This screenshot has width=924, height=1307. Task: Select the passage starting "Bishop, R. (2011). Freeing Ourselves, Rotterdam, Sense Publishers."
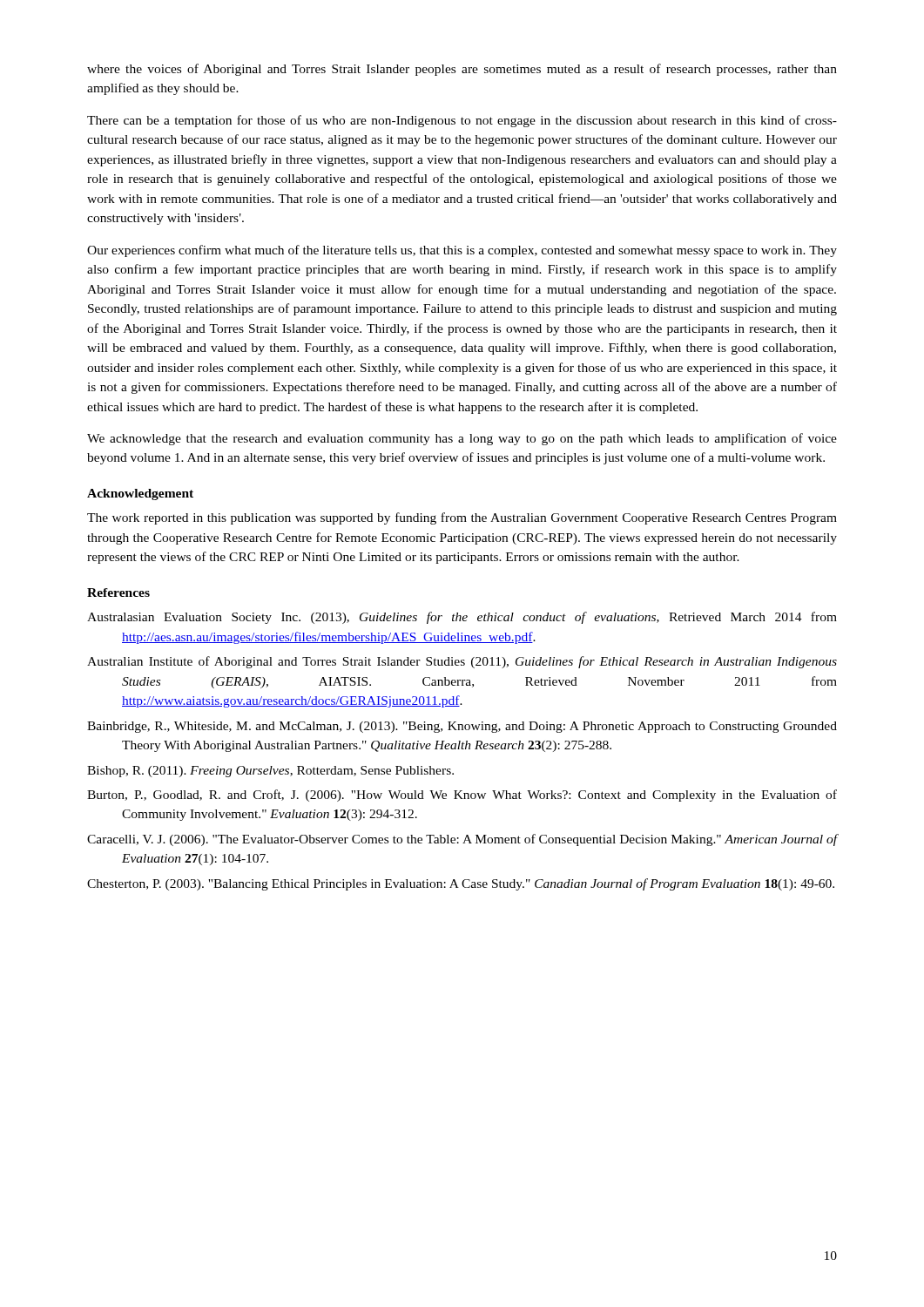462,770
